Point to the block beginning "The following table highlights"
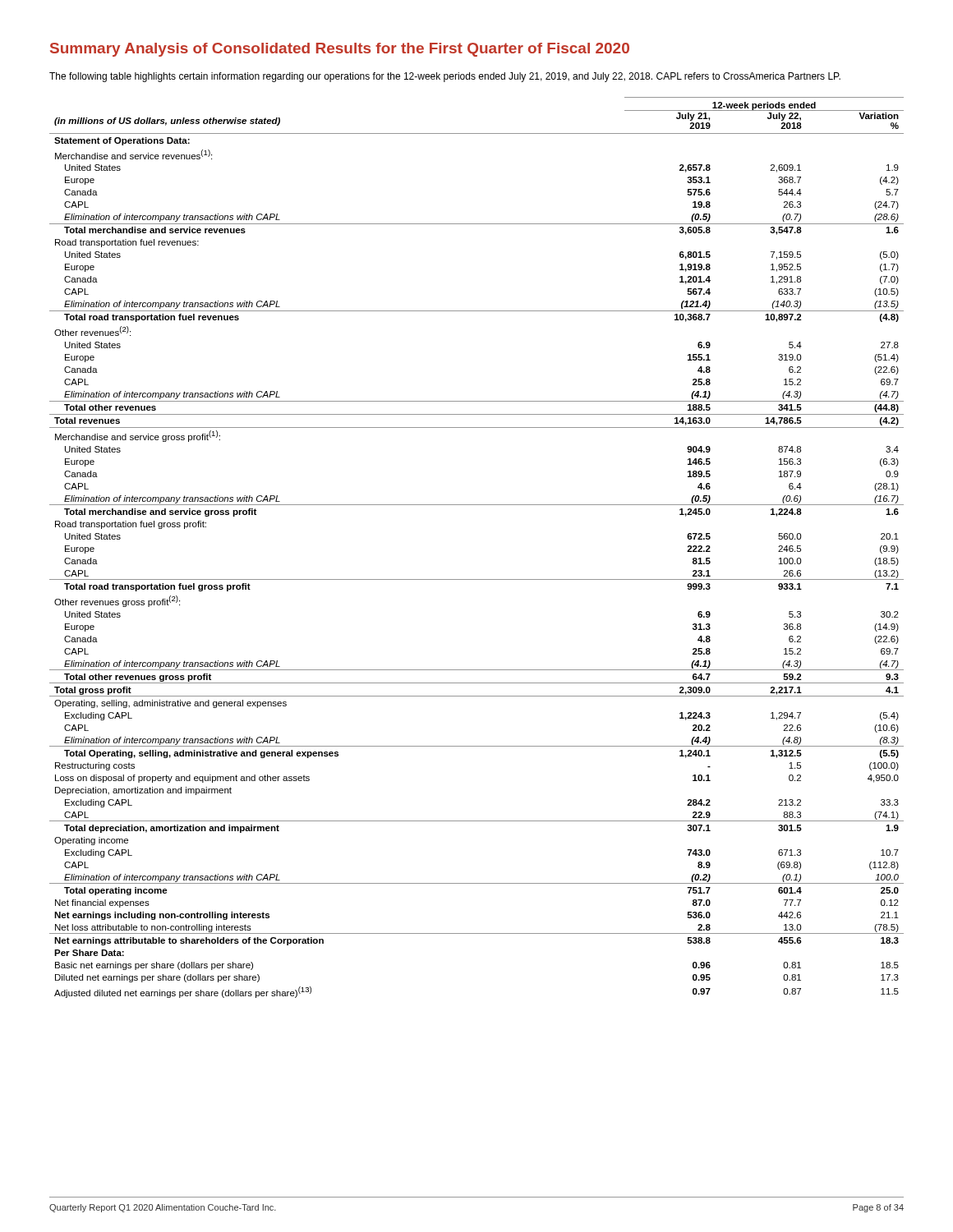The height and width of the screenshot is (1232, 953). [445, 76]
